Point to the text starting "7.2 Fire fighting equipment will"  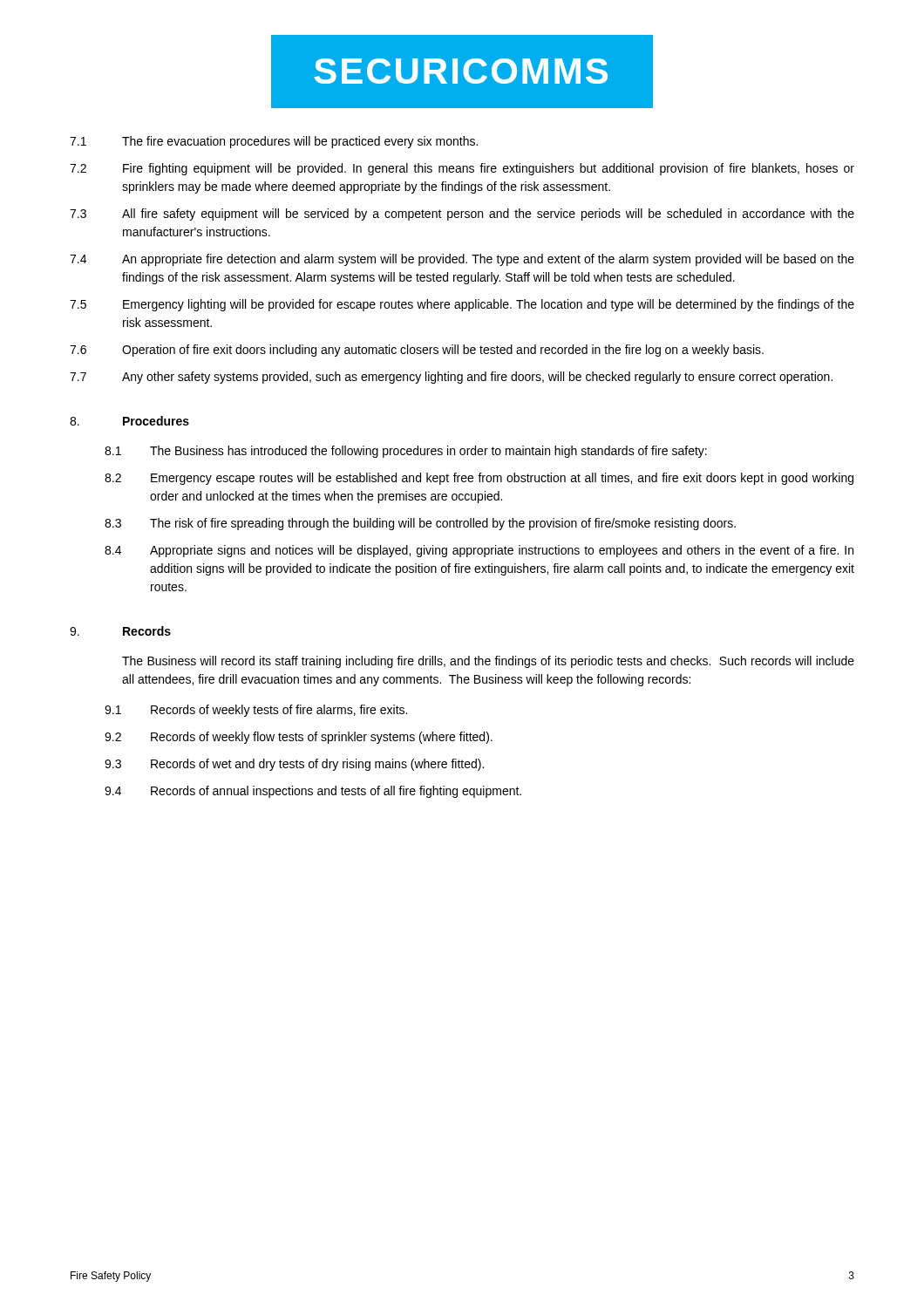coord(462,178)
